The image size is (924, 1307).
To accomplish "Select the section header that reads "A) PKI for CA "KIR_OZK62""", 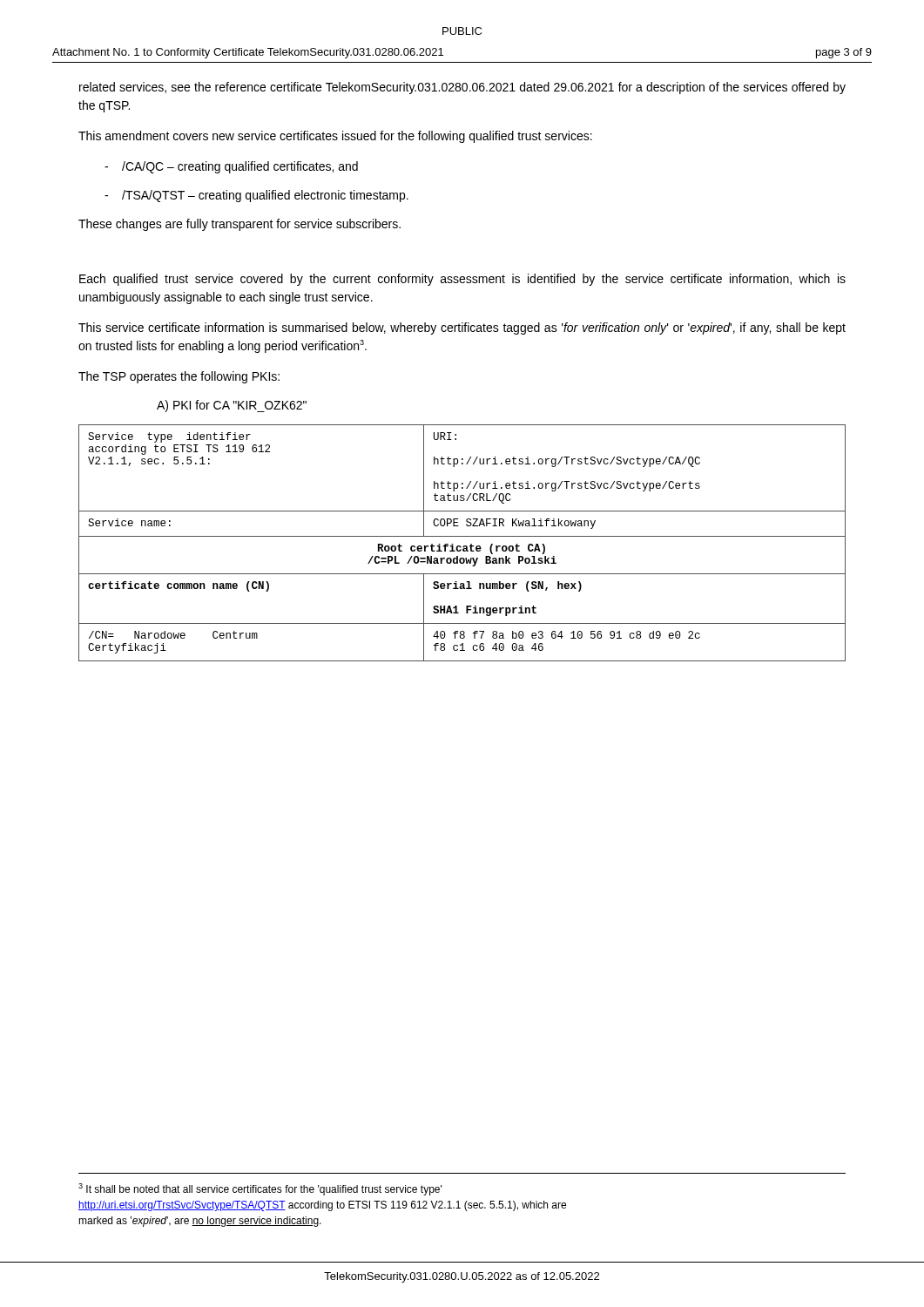I will pyautogui.click(x=232, y=405).
